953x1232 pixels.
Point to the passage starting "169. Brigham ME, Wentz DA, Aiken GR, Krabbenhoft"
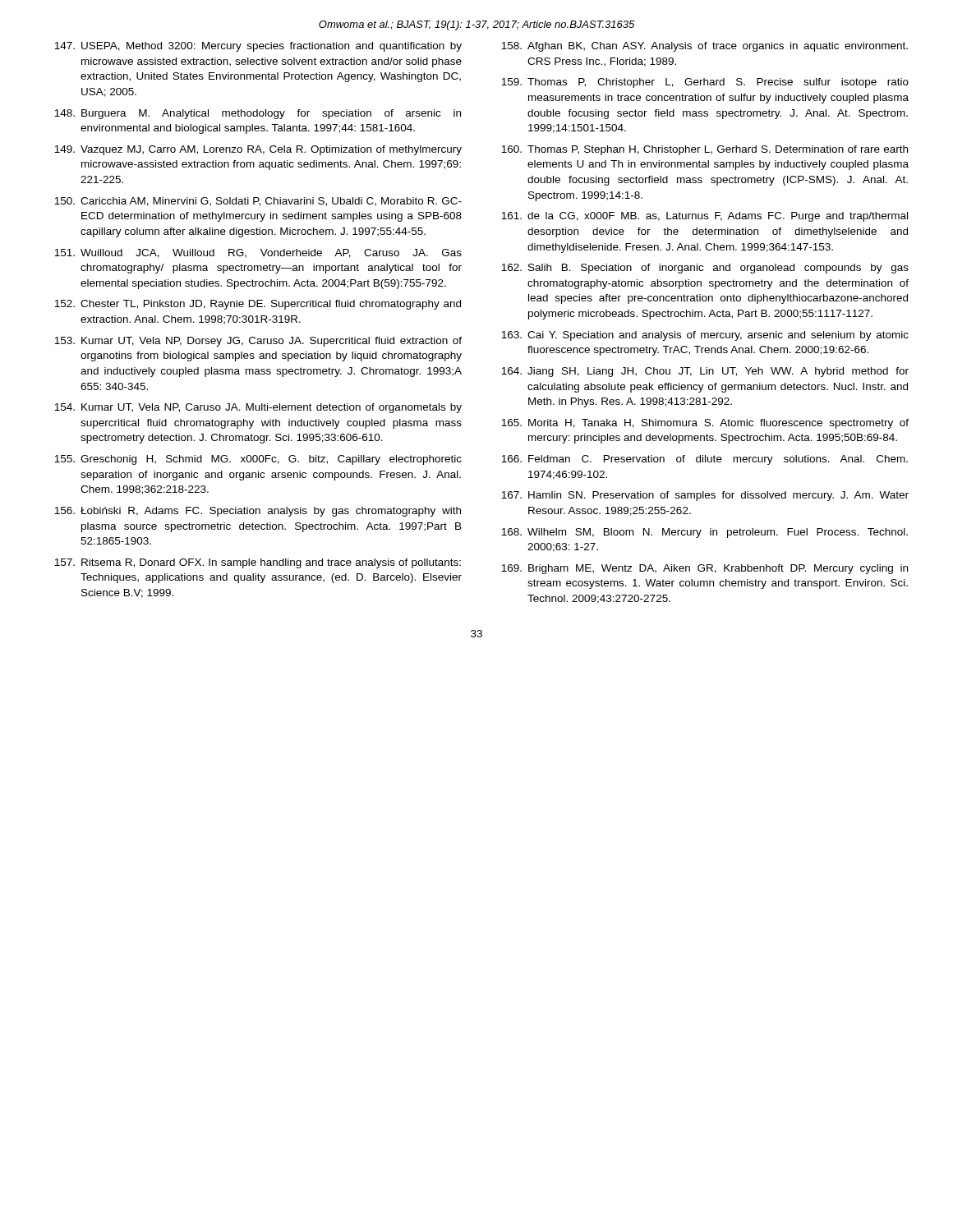700,584
